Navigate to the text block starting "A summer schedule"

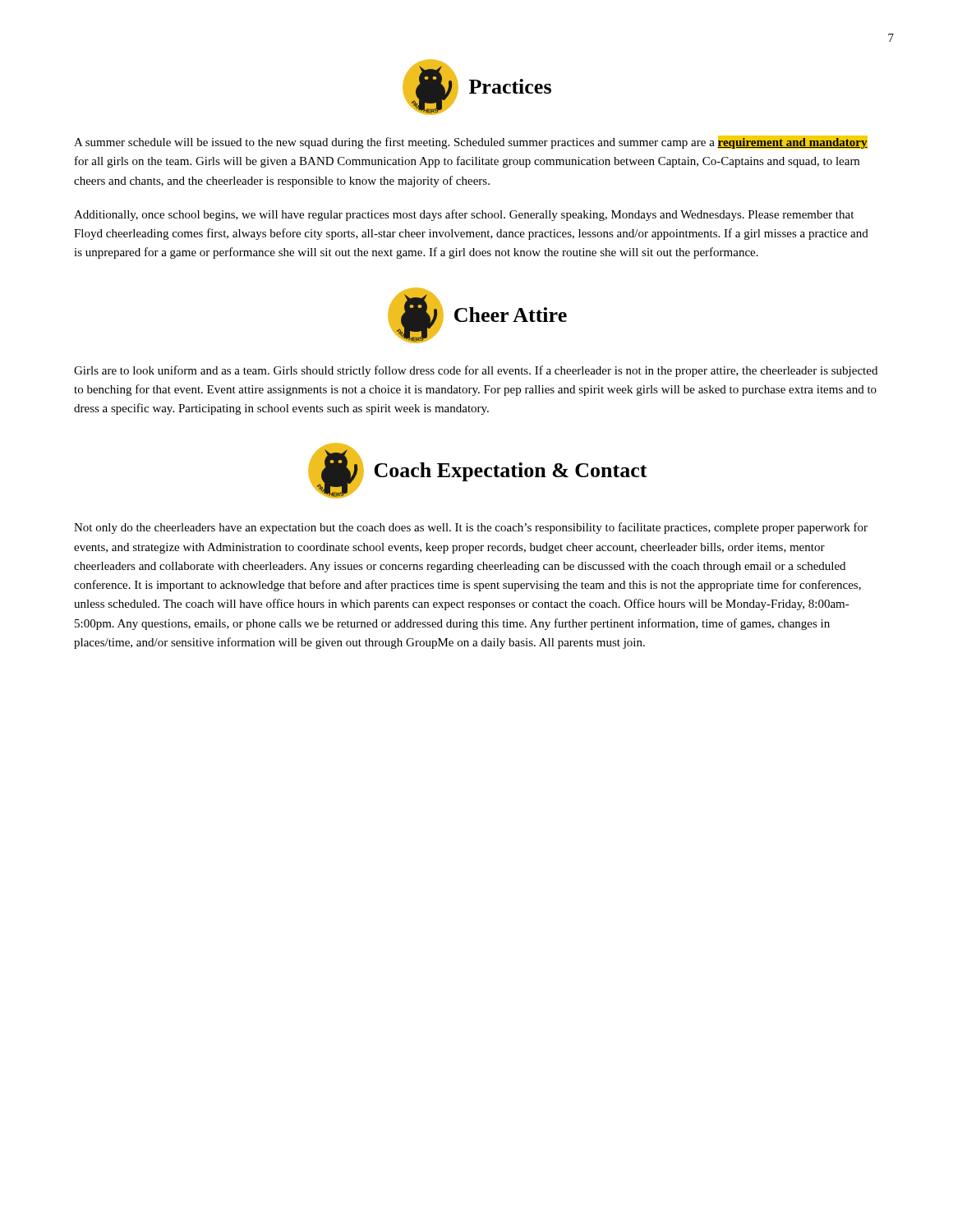(471, 161)
